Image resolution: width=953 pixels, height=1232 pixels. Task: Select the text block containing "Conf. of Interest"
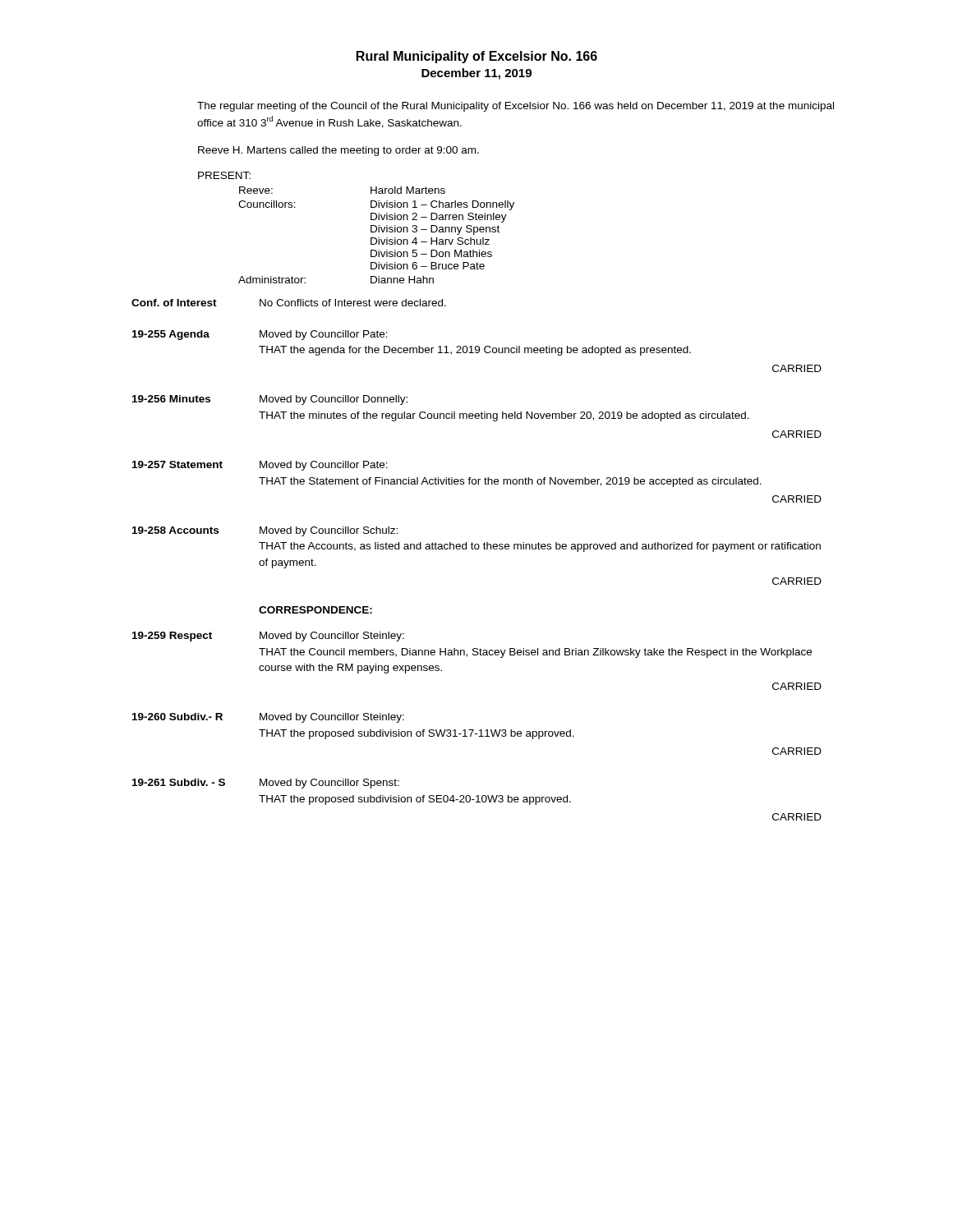point(289,303)
